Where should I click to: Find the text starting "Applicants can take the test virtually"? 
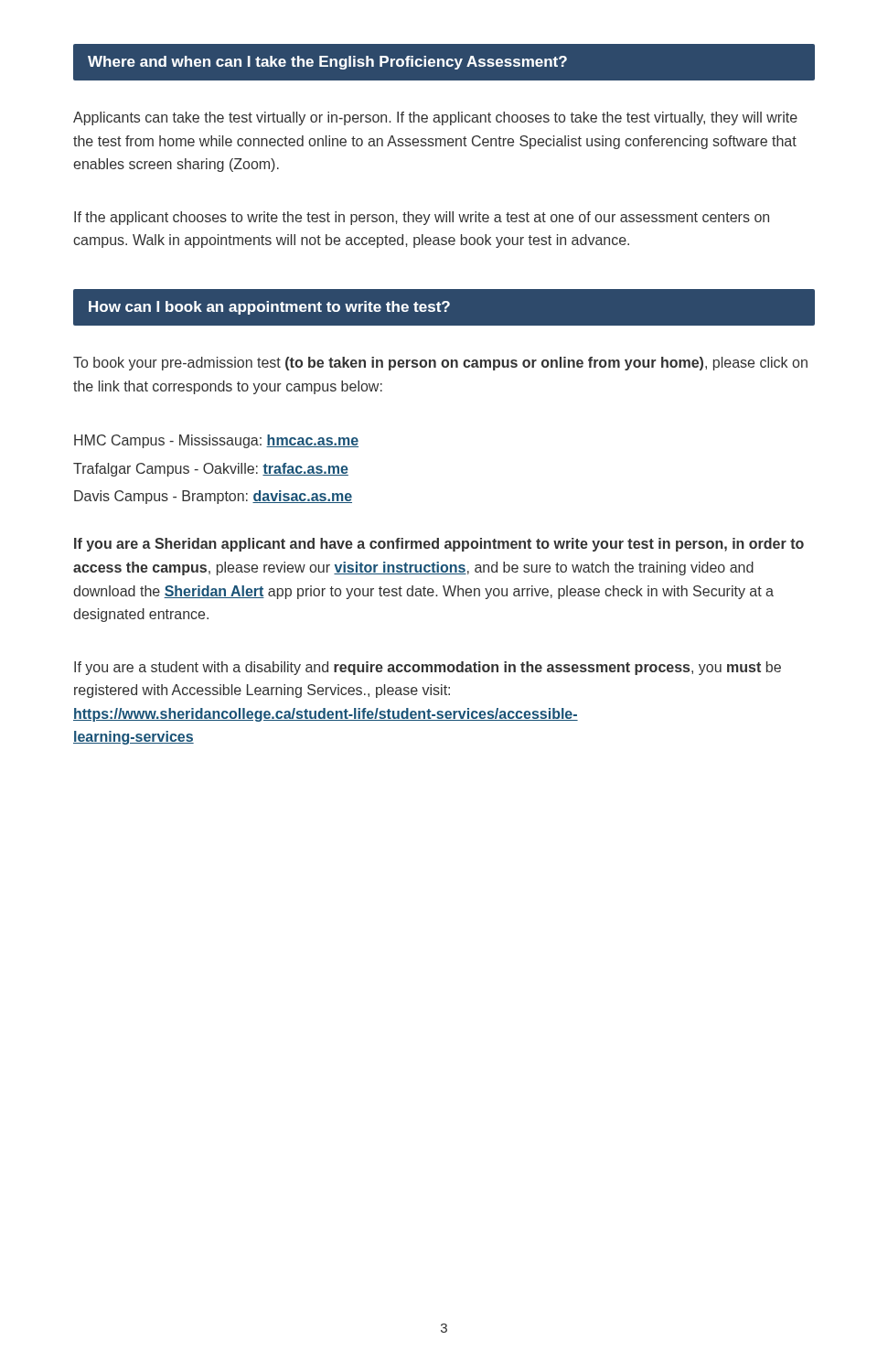coord(435,141)
